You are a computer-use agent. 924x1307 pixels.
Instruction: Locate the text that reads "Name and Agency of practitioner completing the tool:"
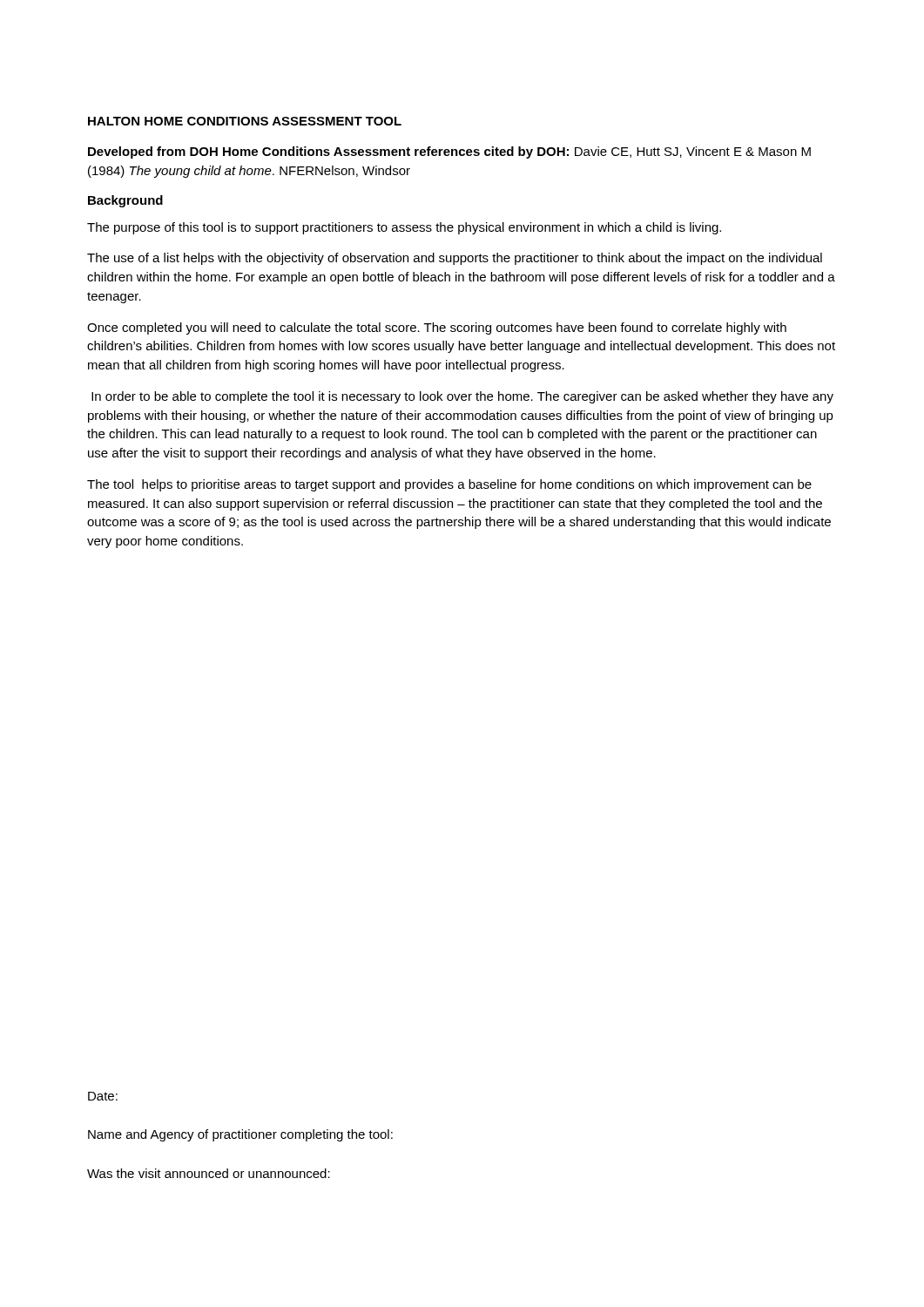tap(240, 1134)
